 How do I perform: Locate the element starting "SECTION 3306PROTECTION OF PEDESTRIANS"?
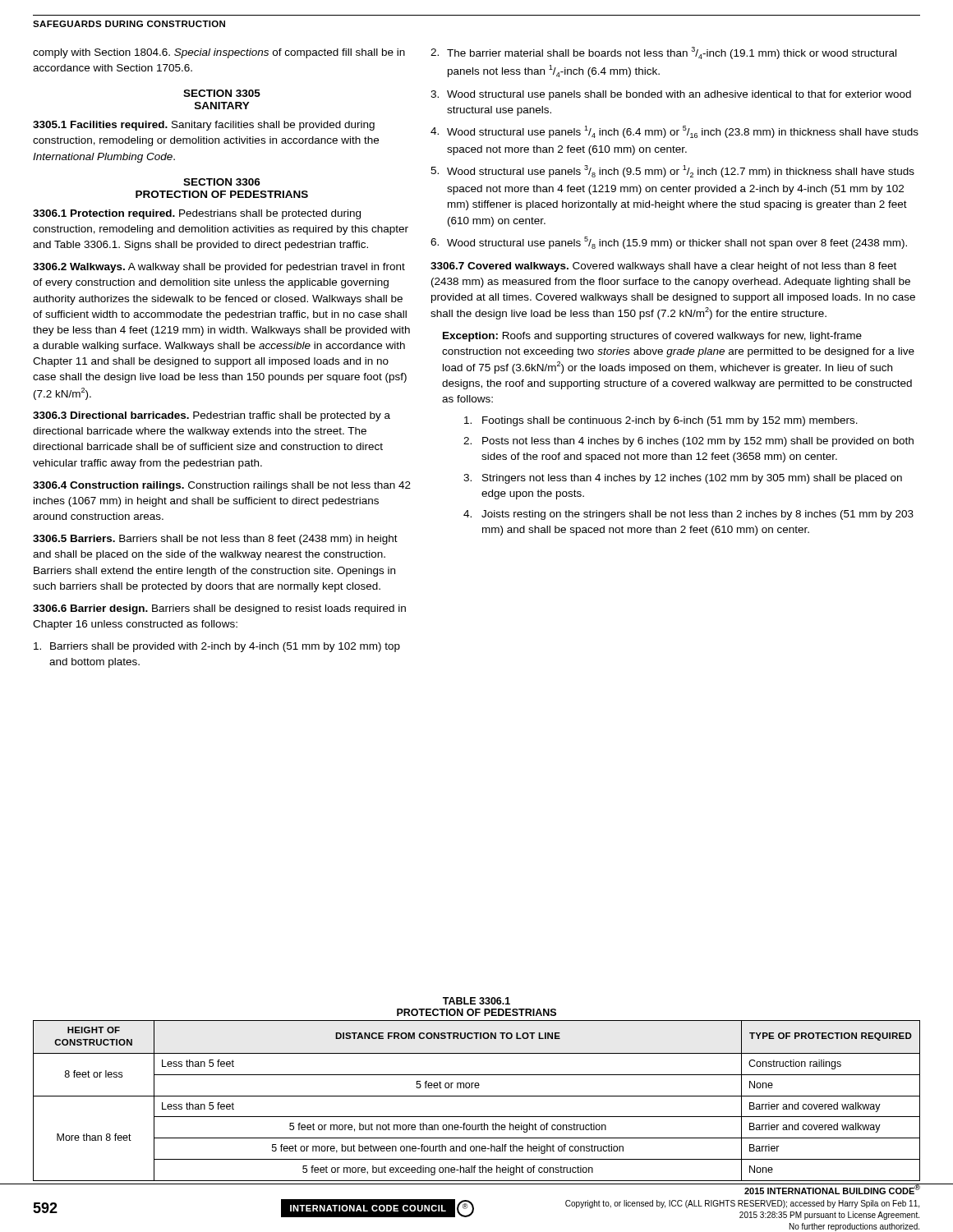tap(222, 188)
